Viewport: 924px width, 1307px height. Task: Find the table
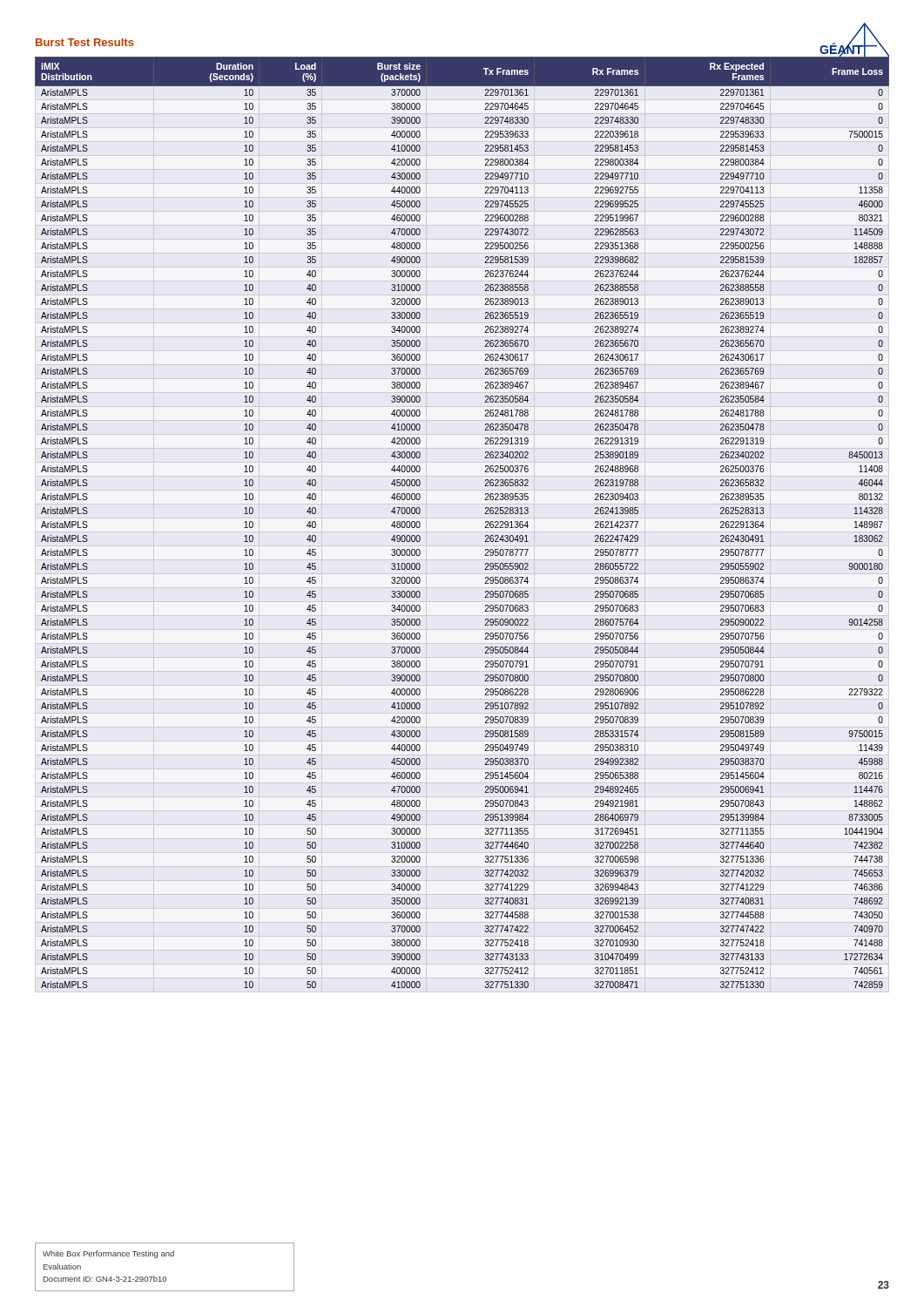click(462, 524)
